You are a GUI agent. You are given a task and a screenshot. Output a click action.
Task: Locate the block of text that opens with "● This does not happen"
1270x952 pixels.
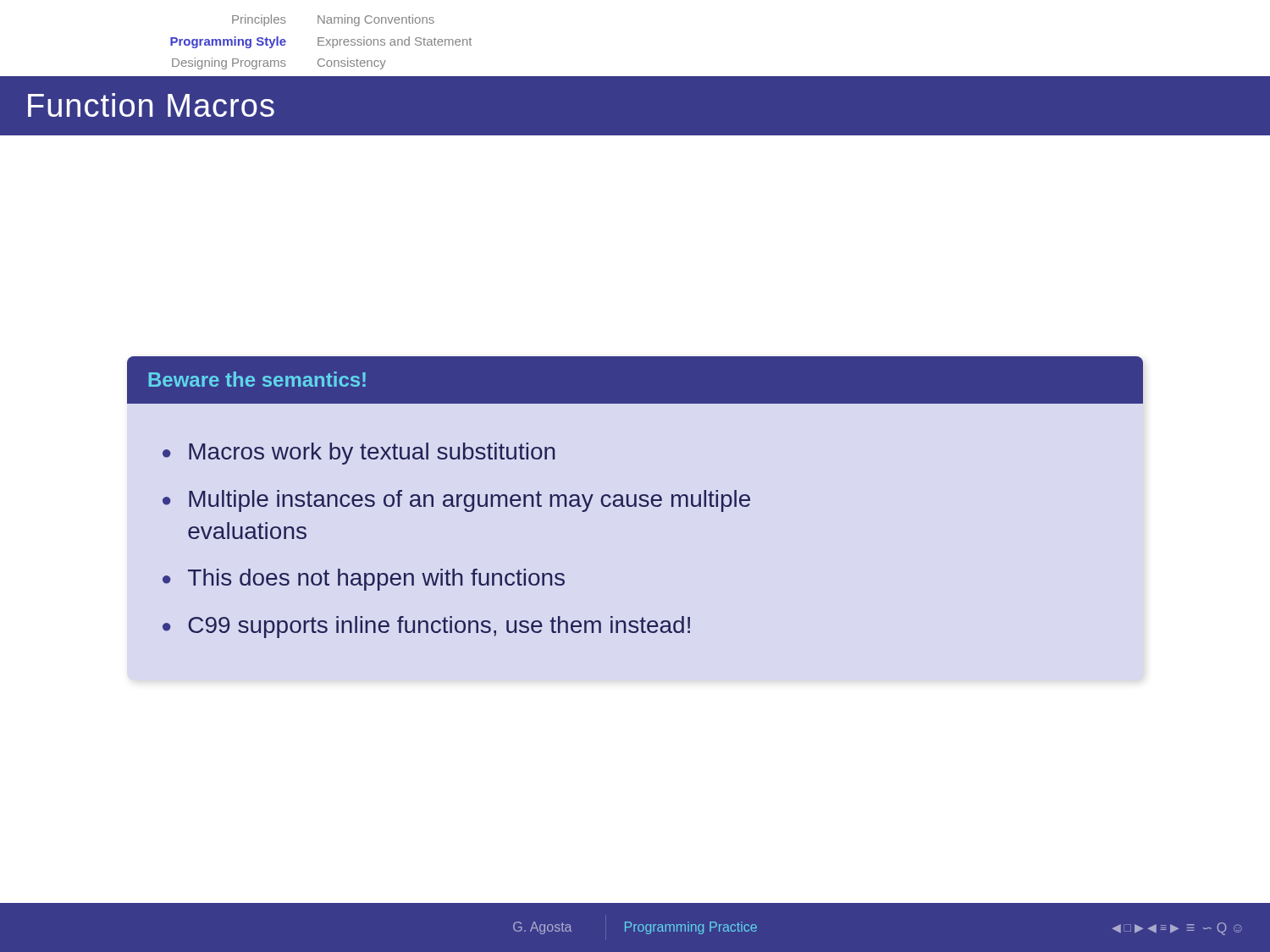tap(363, 578)
